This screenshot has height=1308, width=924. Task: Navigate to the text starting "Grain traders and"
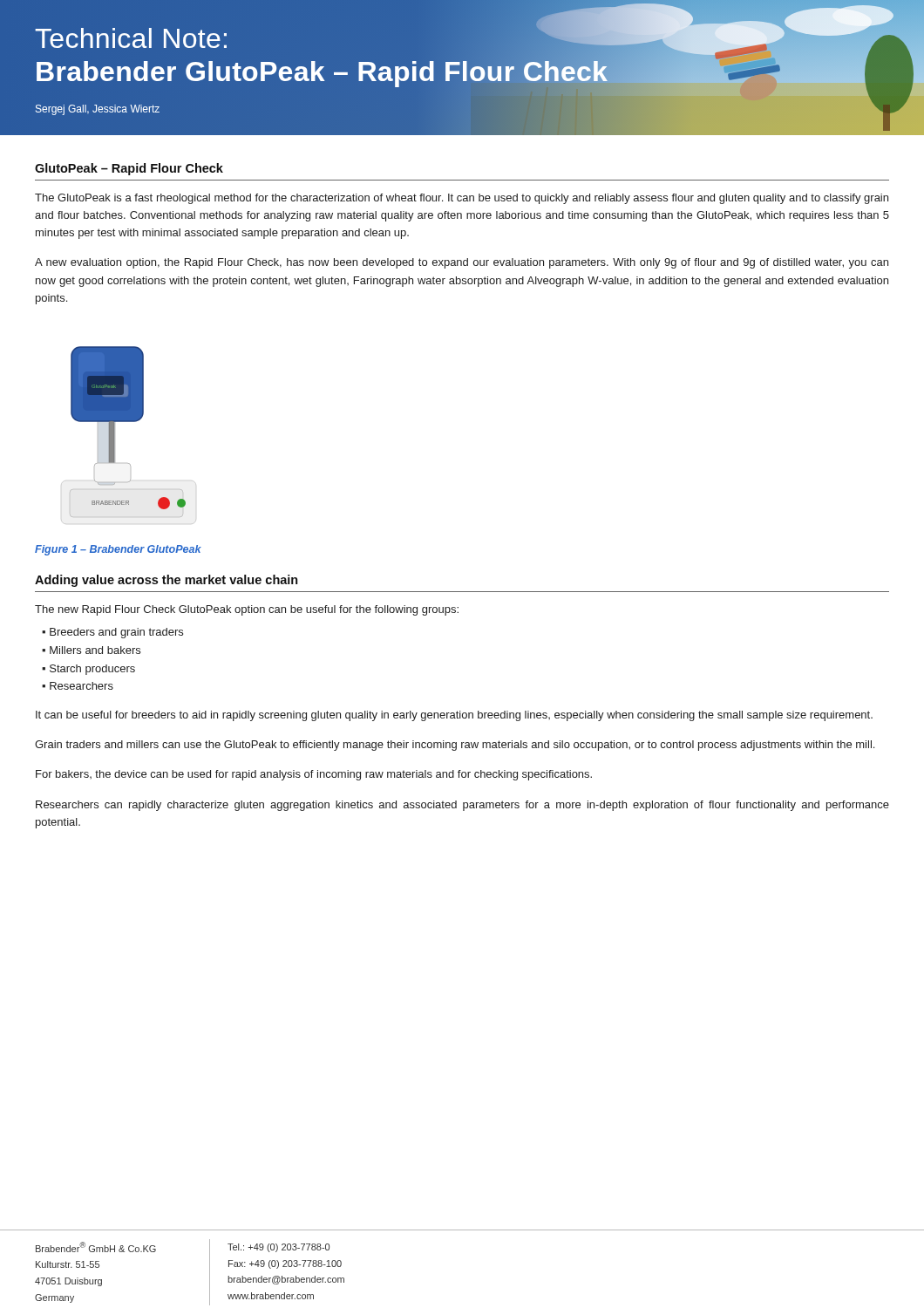pos(455,745)
